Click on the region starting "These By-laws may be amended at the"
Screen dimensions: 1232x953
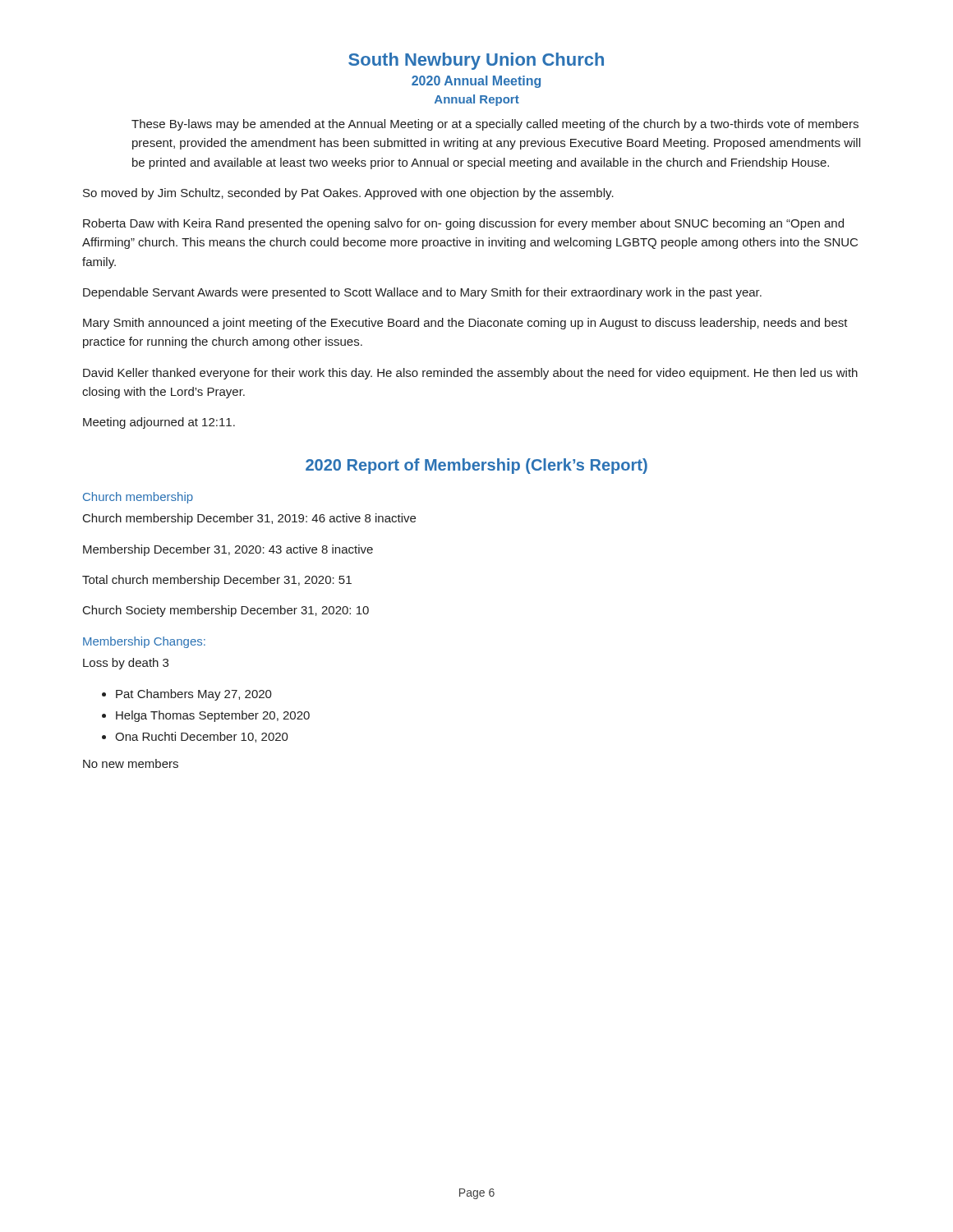click(496, 143)
